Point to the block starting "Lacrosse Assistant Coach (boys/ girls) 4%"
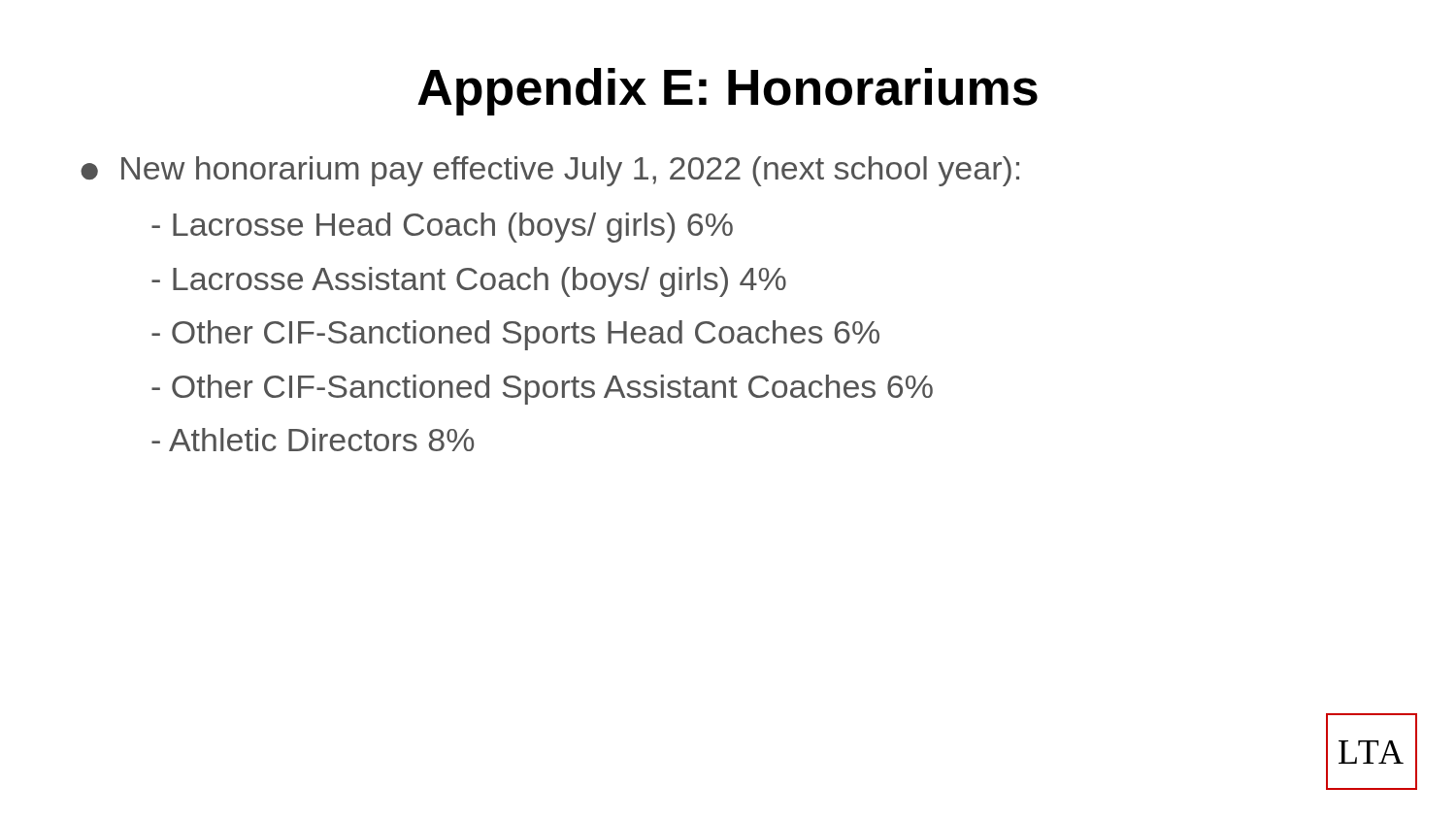The height and width of the screenshot is (819, 1456). coord(469,278)
